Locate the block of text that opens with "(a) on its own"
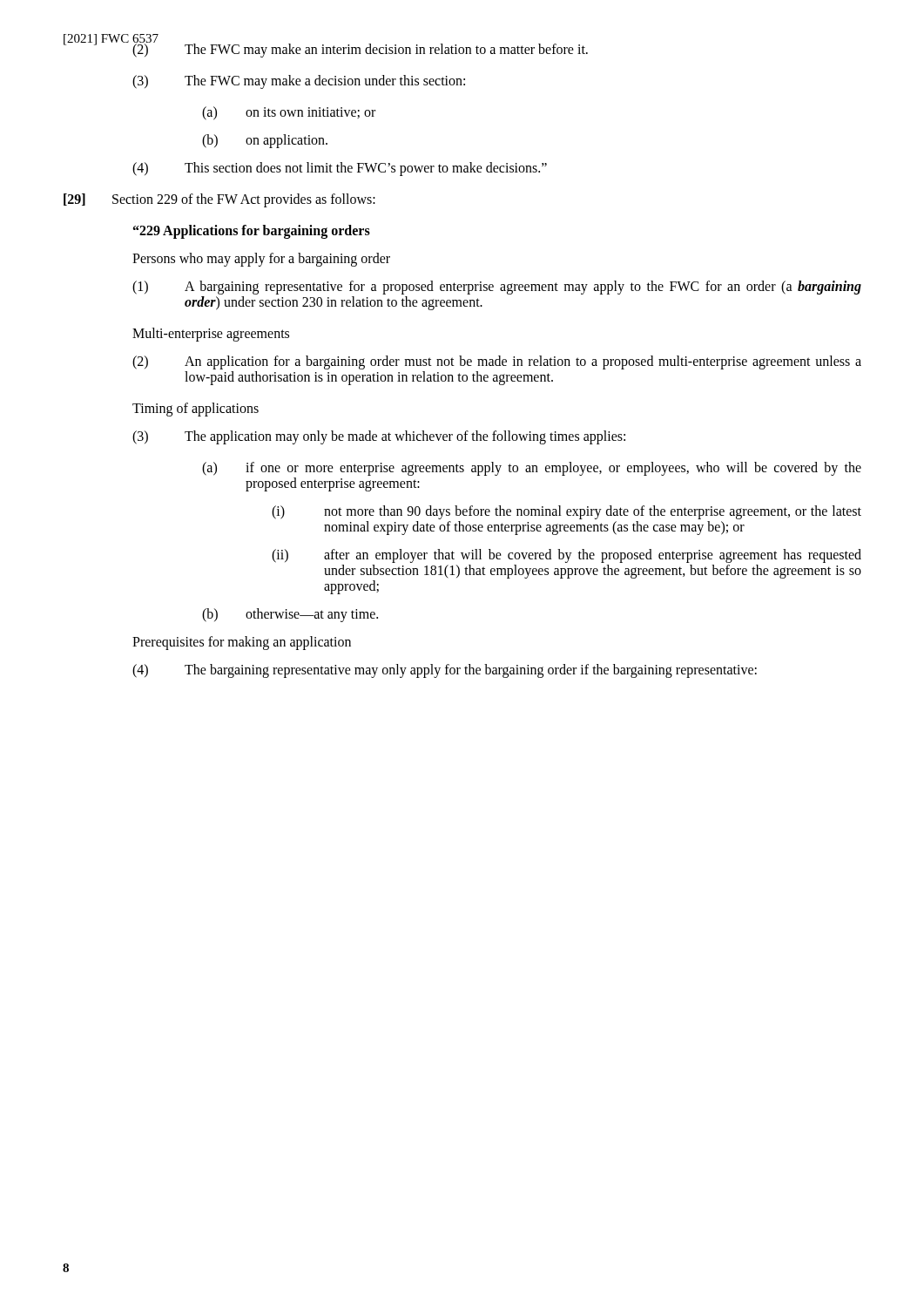924x1307 pixels. tap(289, 113)
